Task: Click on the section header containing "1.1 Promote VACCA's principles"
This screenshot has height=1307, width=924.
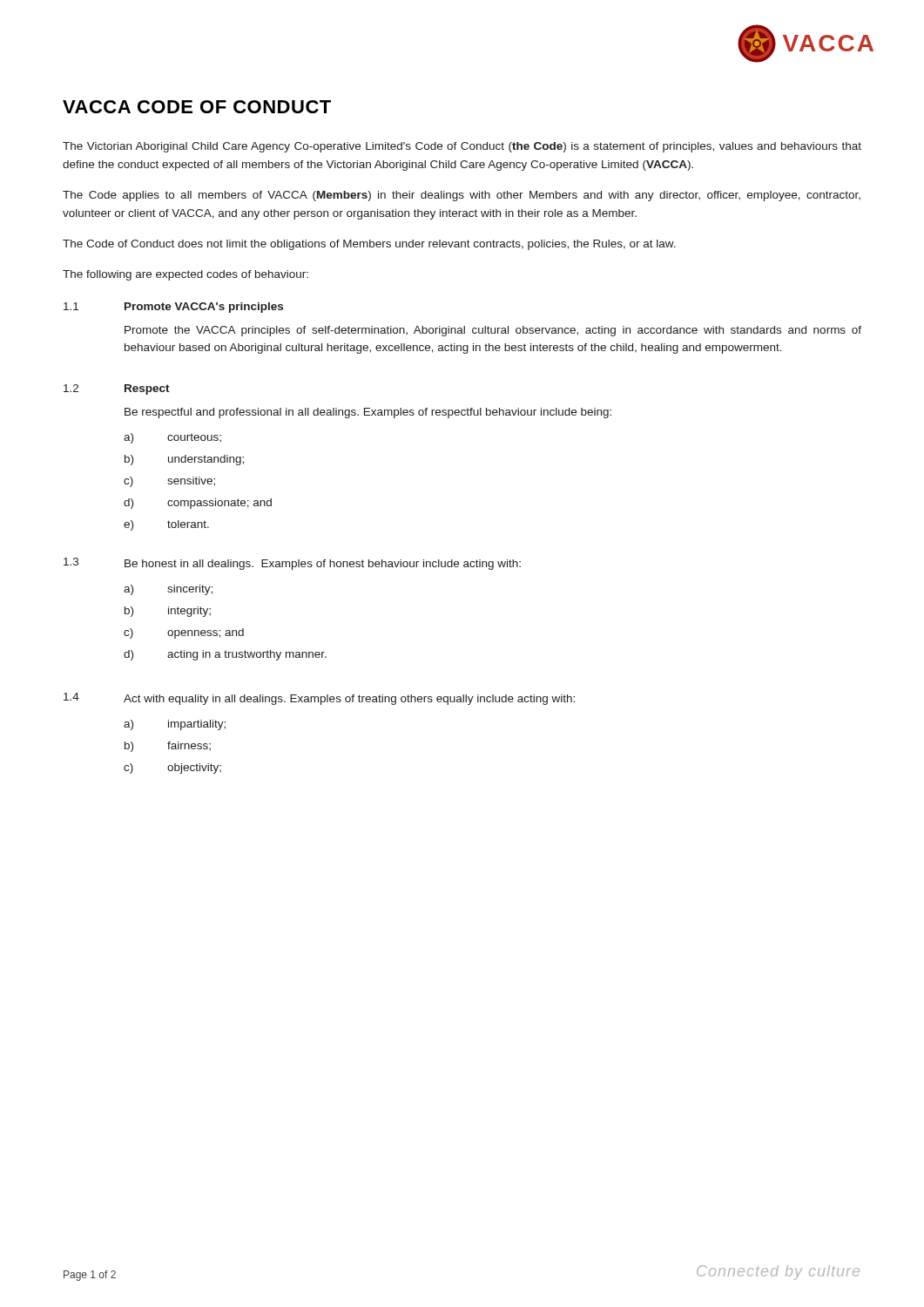Action: click(x=173, y=306)
